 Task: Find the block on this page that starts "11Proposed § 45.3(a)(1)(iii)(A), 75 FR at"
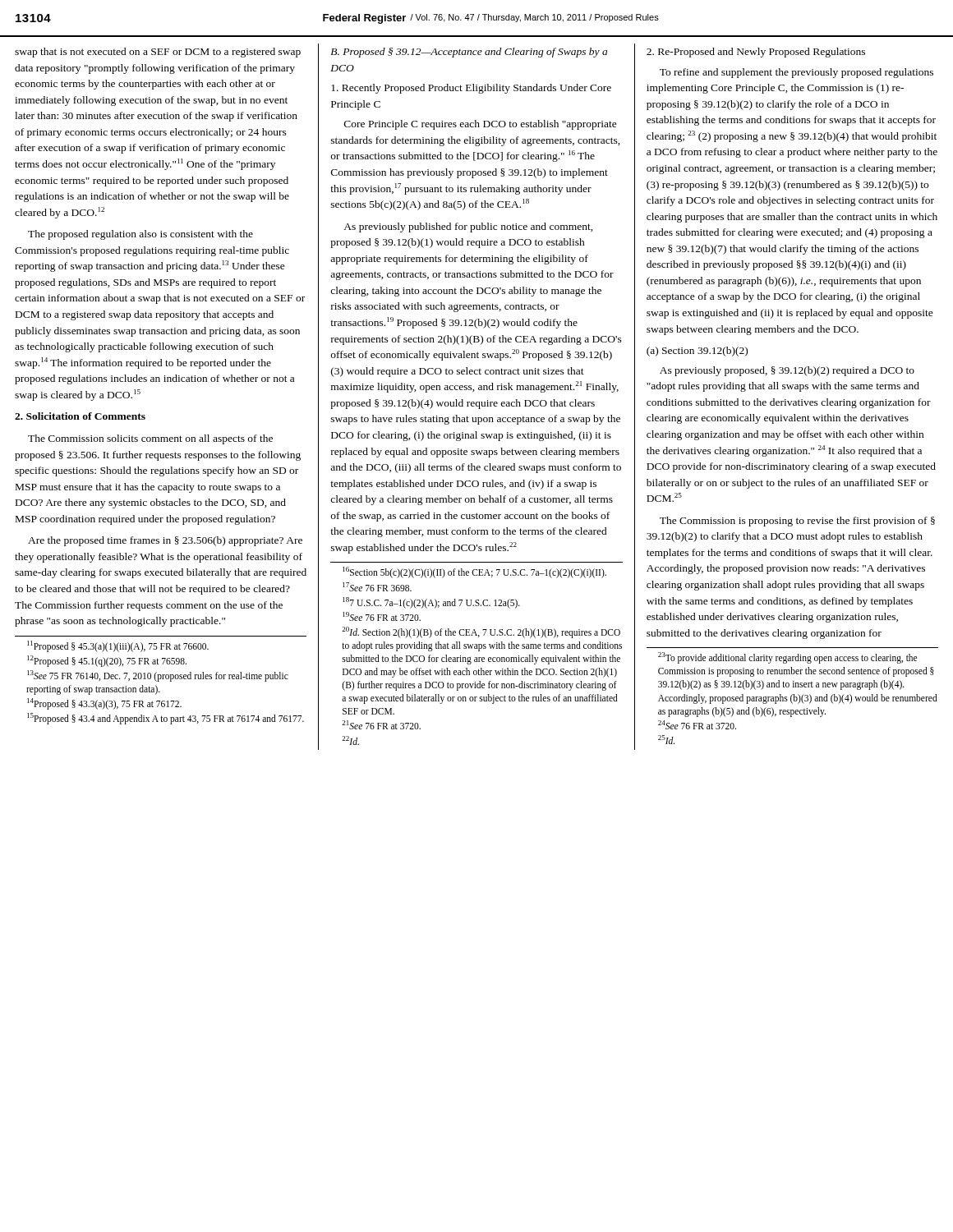161,682
